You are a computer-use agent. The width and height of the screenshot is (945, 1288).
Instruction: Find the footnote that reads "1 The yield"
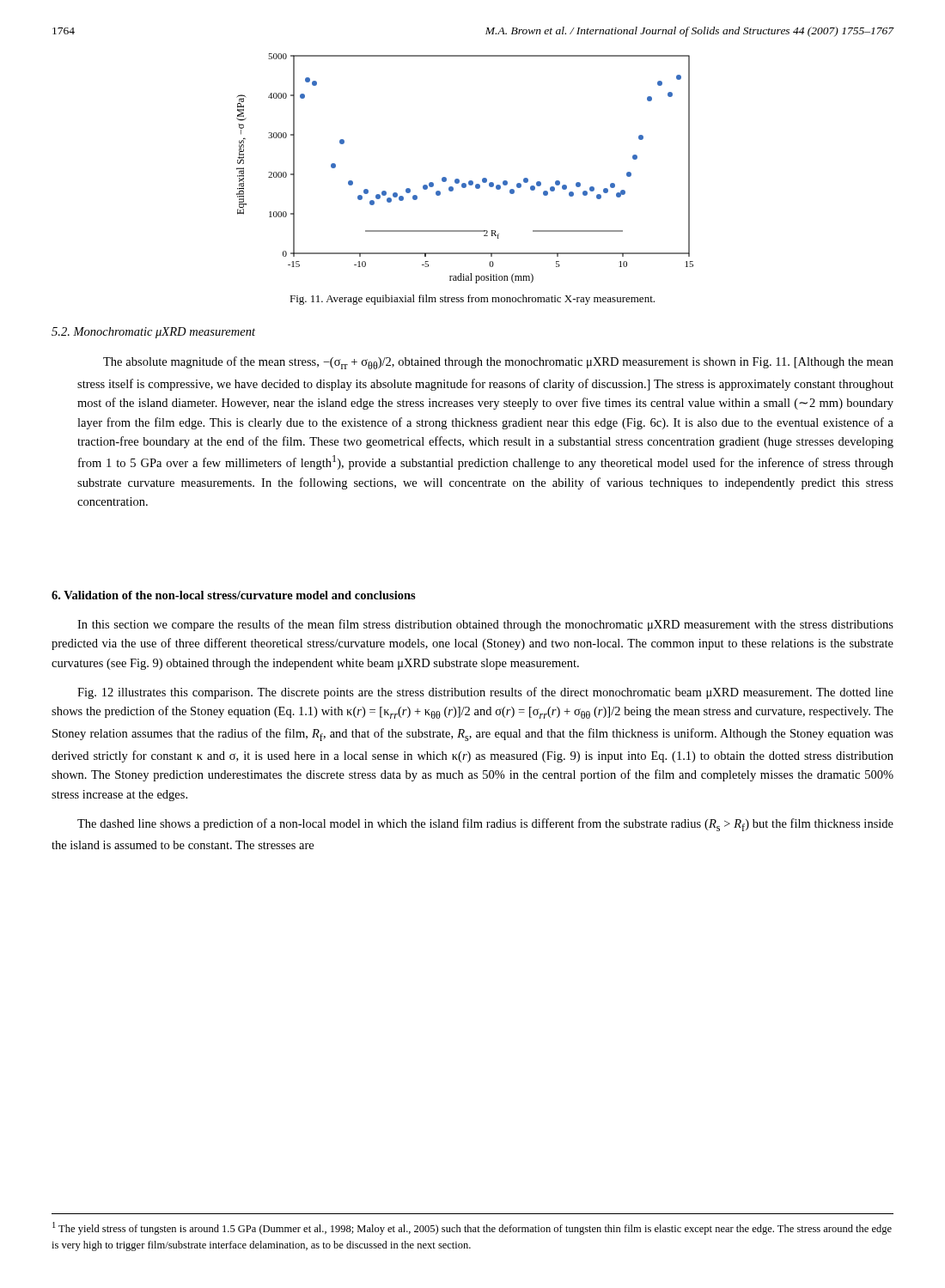click(x=472, y=1236)
